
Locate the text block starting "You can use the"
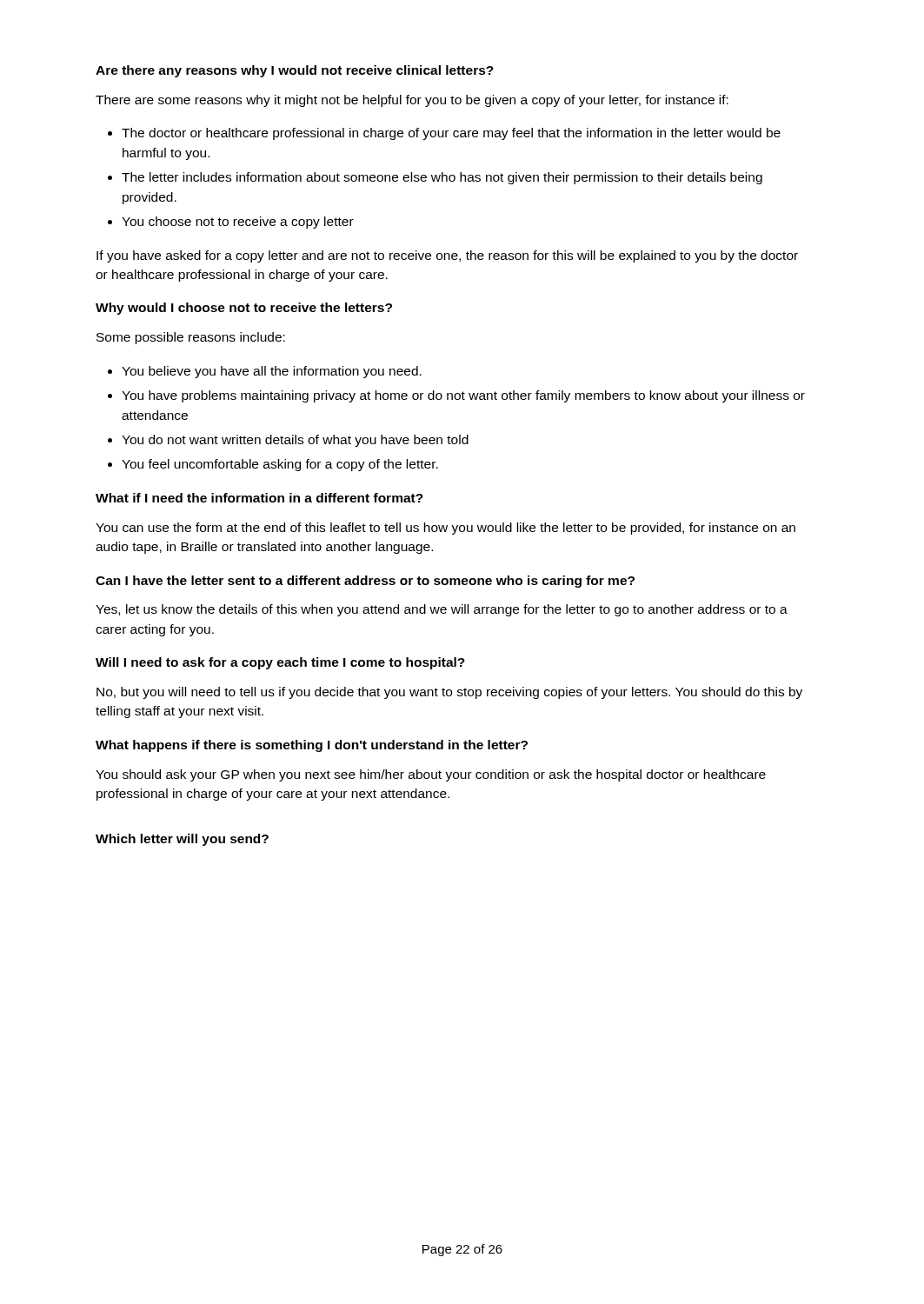coord(446,537)
